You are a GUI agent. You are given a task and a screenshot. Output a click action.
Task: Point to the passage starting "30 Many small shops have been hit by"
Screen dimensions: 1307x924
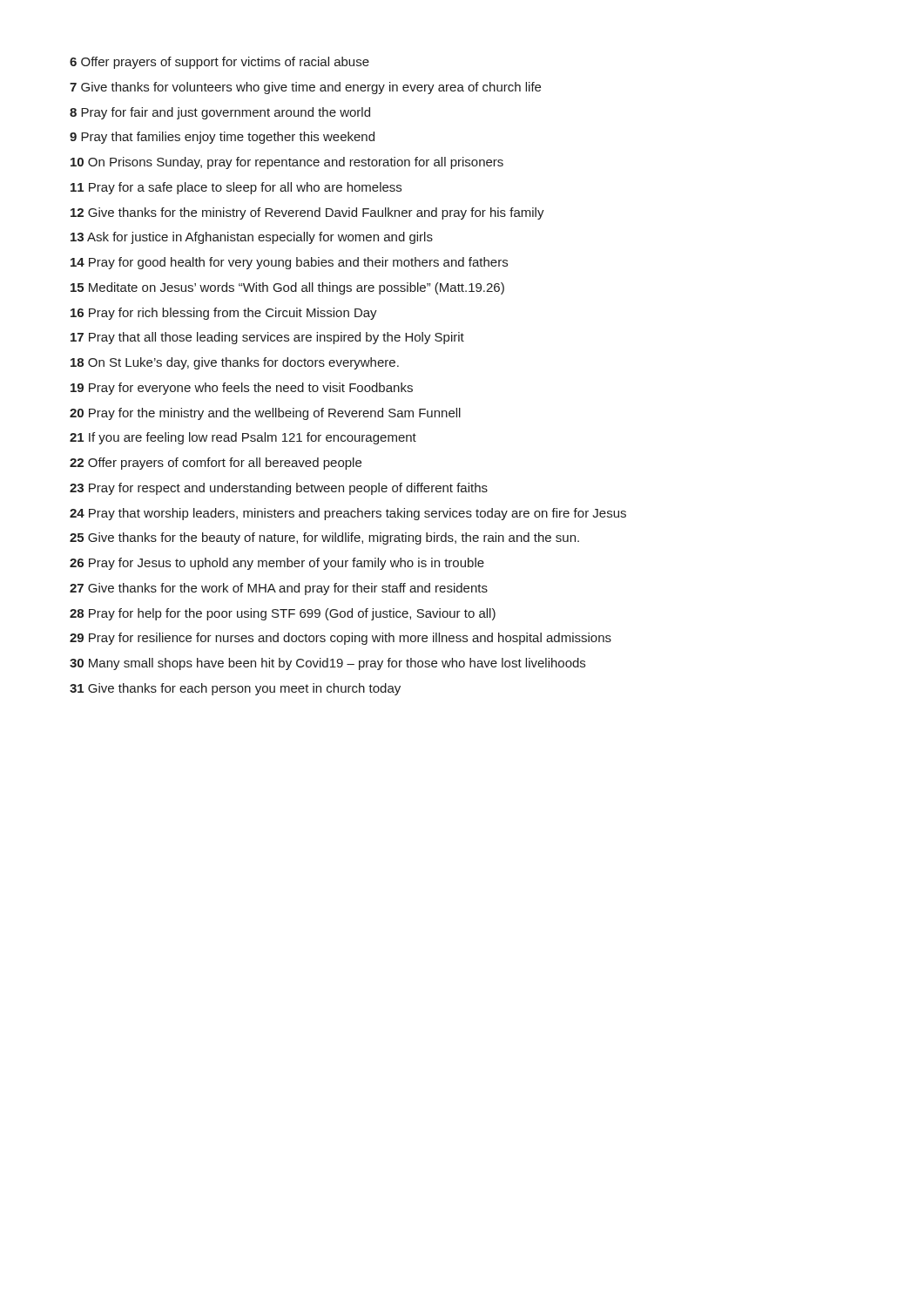point(328,663)
